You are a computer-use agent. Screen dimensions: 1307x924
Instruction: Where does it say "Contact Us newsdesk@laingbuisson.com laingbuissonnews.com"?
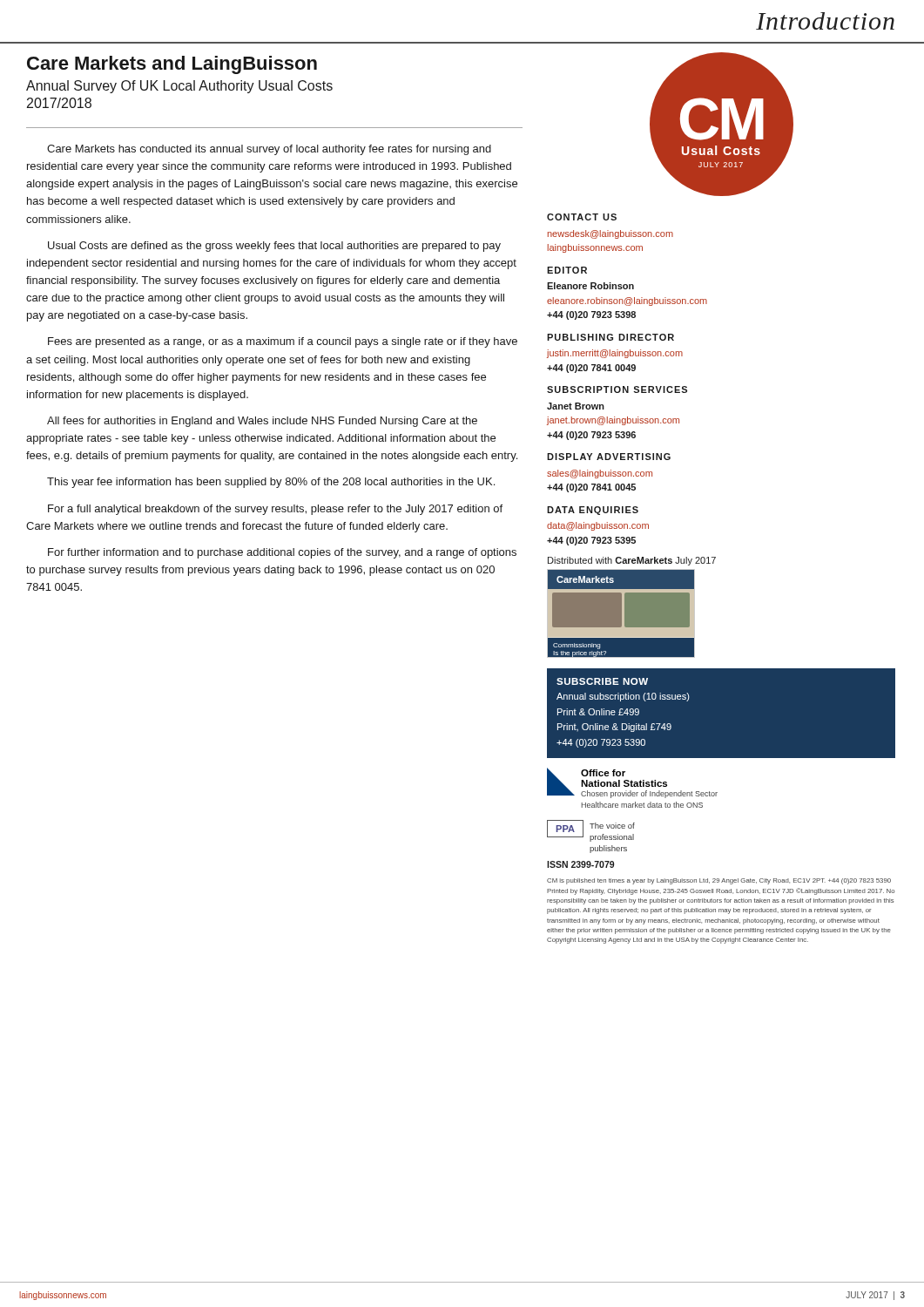click(x=582, y=217)
